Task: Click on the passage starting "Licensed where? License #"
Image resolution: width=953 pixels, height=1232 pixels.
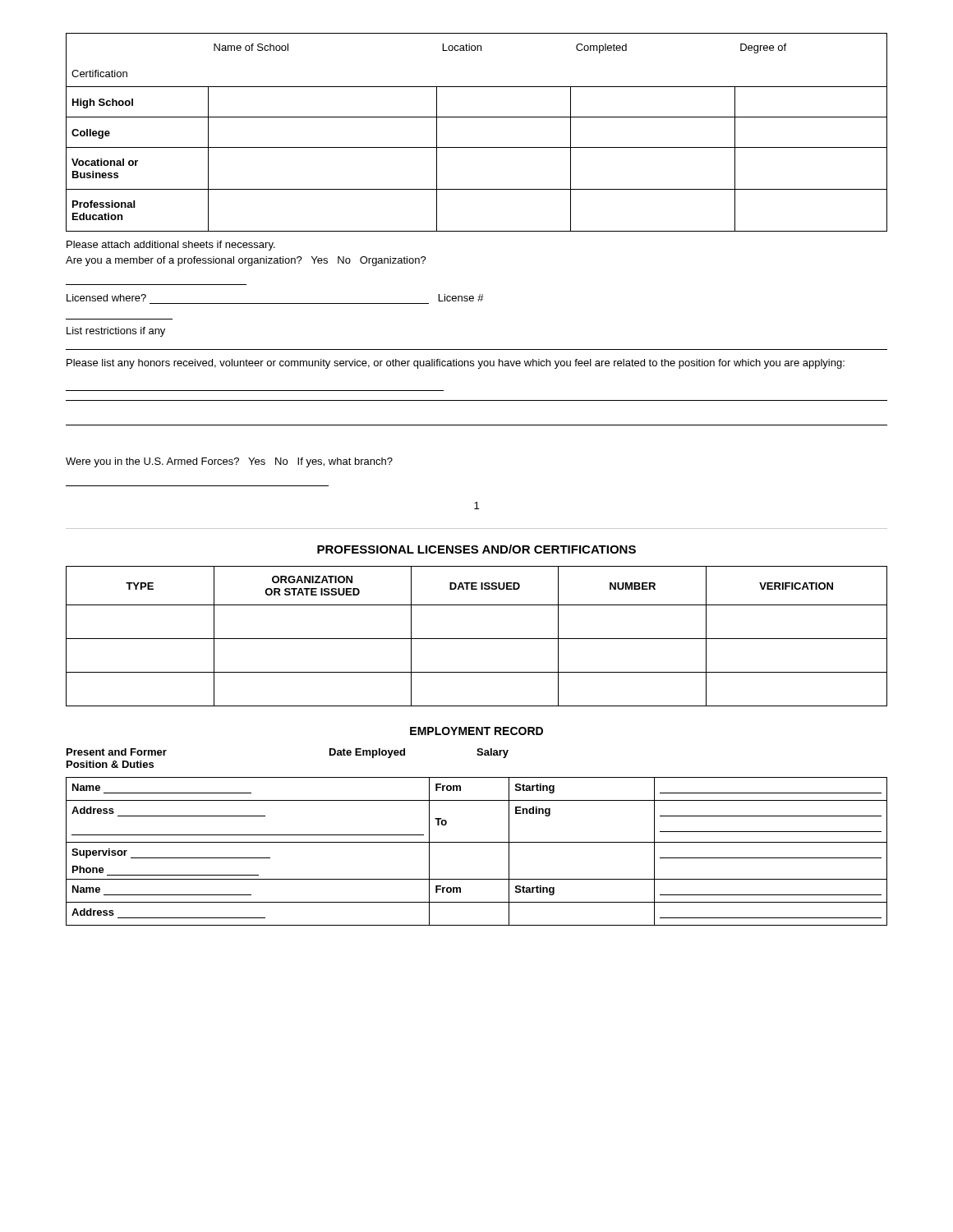Action: [275, 298]
